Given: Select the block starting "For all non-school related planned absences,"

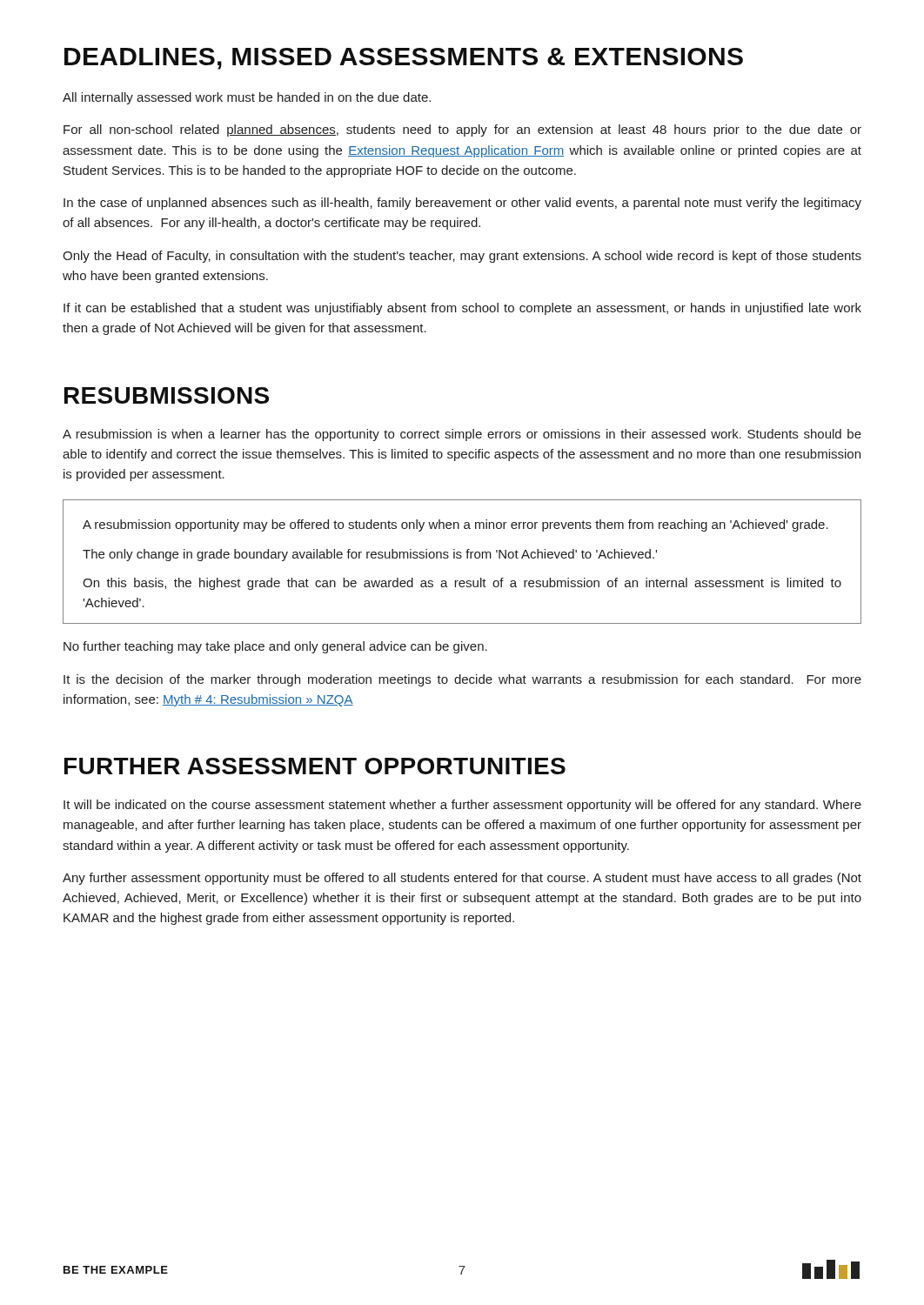Looking at the screenshot, I should pyautogui.click(x=462, y=150).
